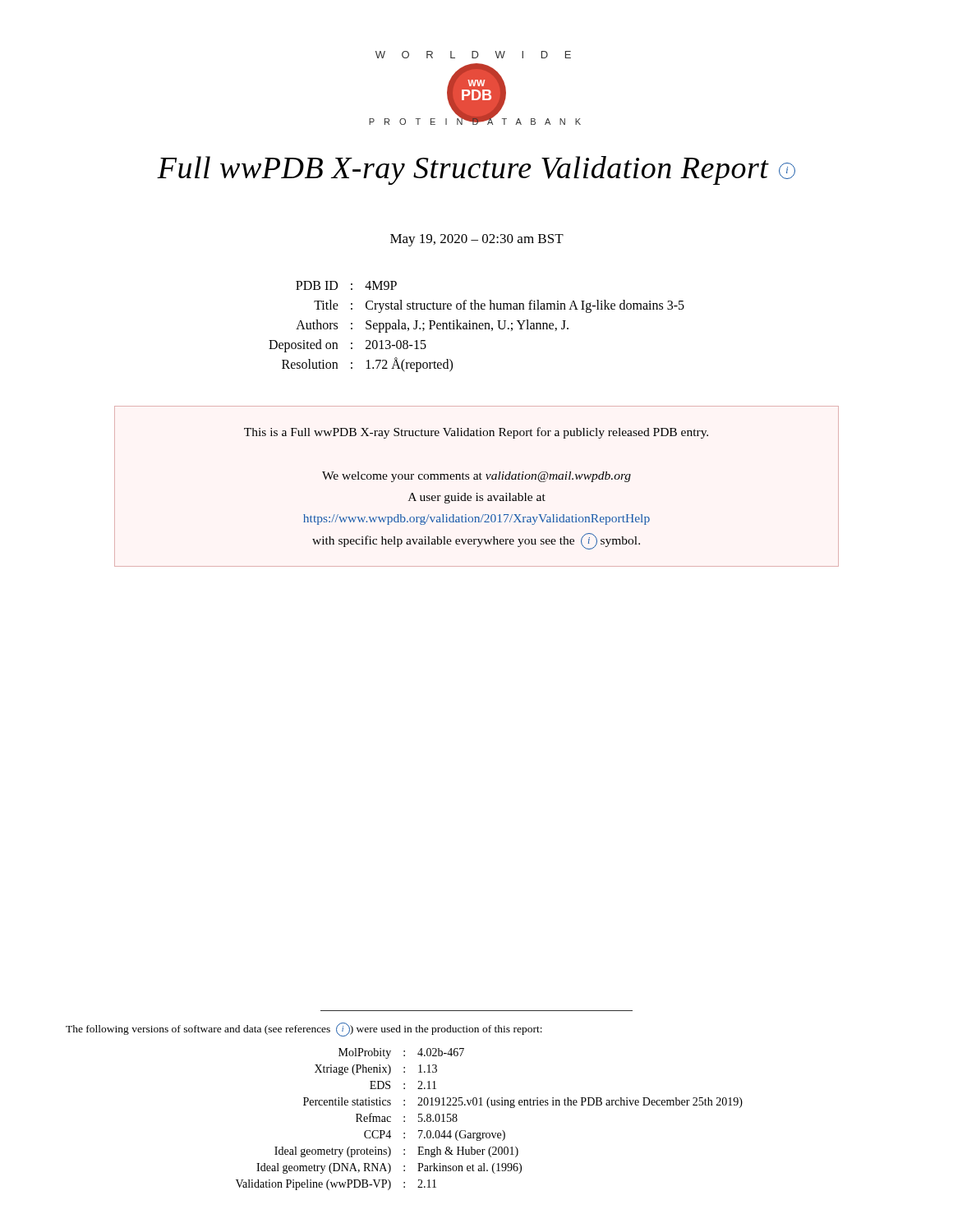The width and height of the screenshot is (953, 1232).
Task: Find the table that mentions "Percentile statistics"
Action: click(x=476, y=1119)
